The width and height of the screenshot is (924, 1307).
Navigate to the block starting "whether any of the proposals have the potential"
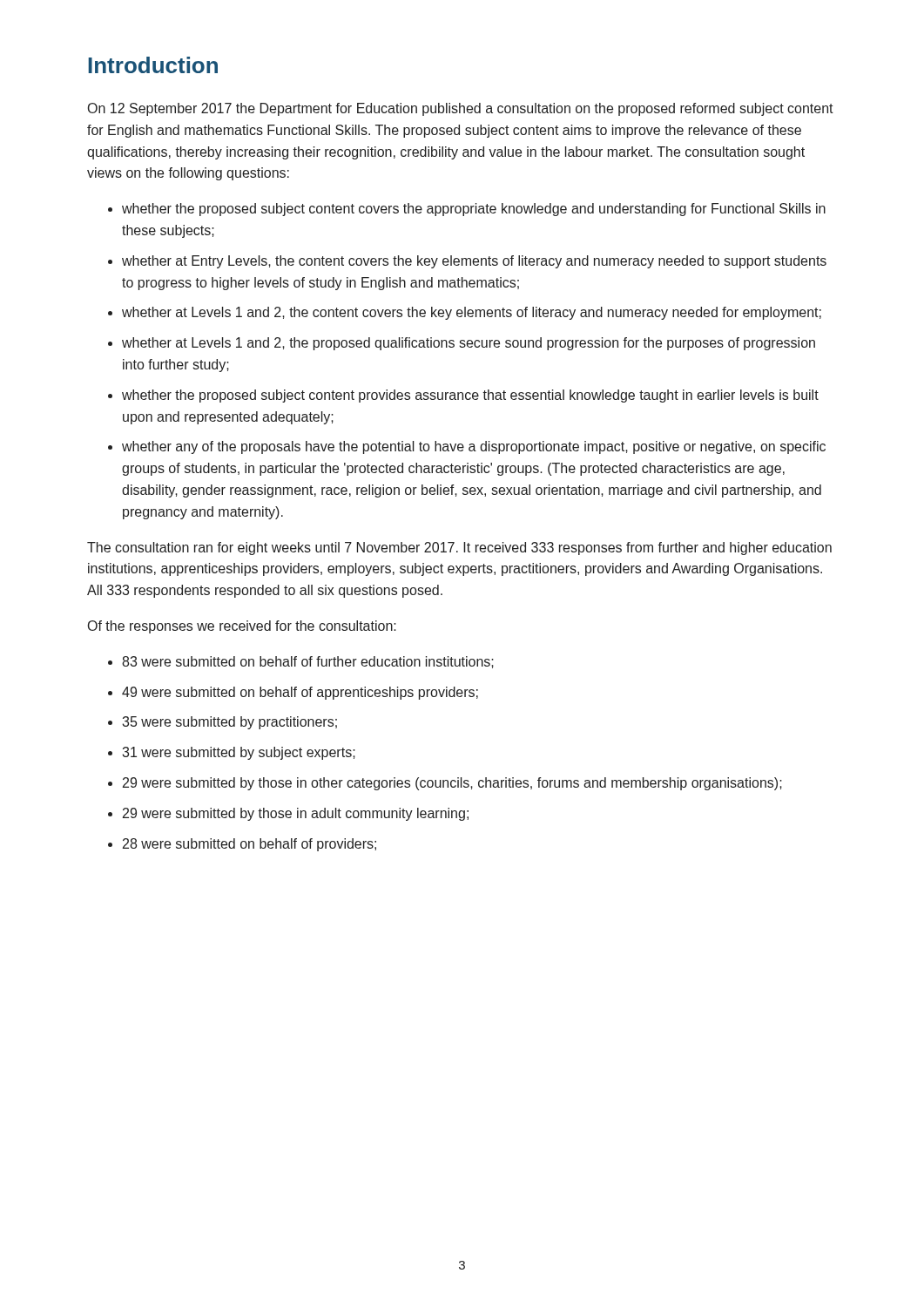pyautogui.click(x=474, y=479)
